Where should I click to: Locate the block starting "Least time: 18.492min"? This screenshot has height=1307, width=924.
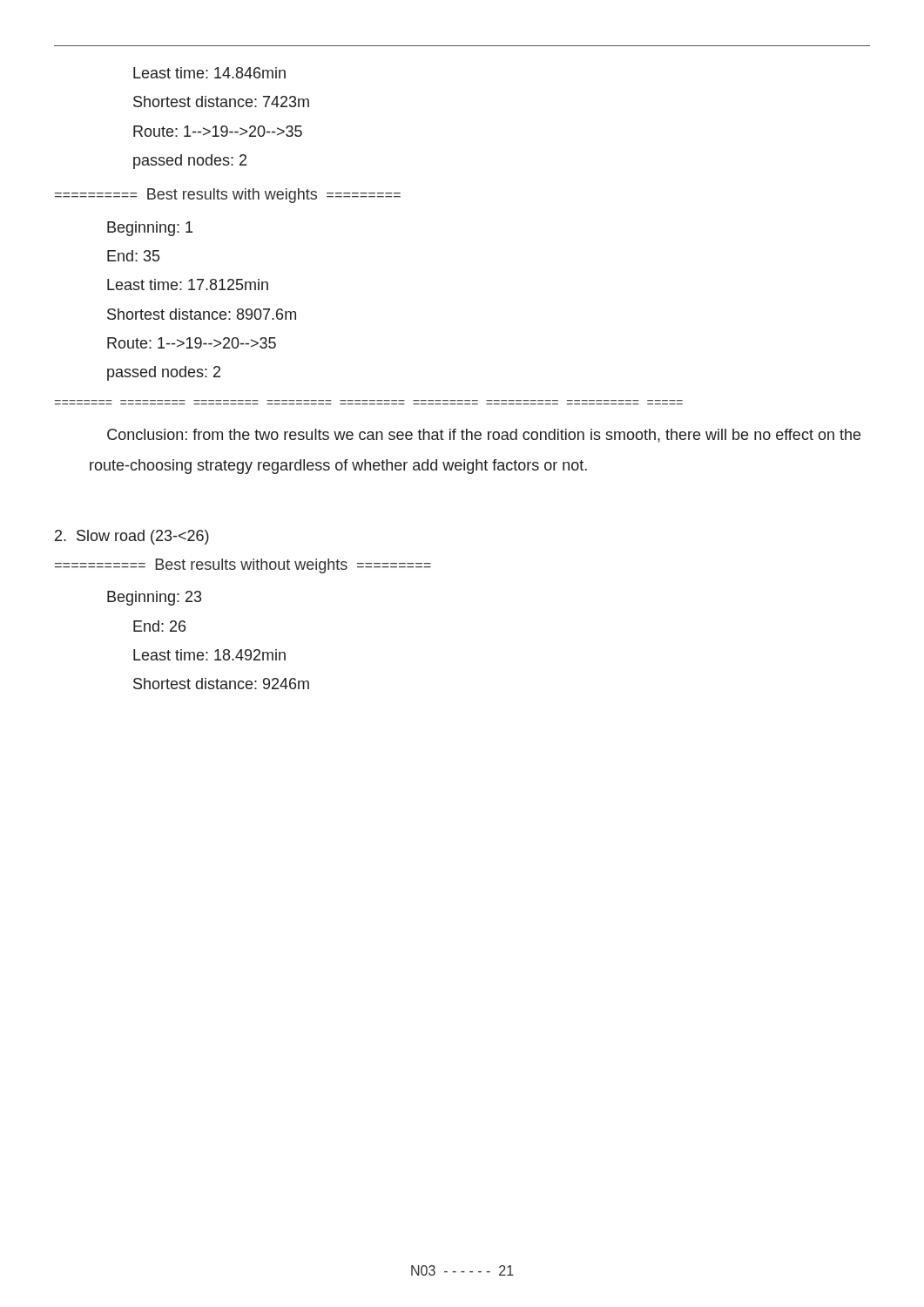pos(210,655)
